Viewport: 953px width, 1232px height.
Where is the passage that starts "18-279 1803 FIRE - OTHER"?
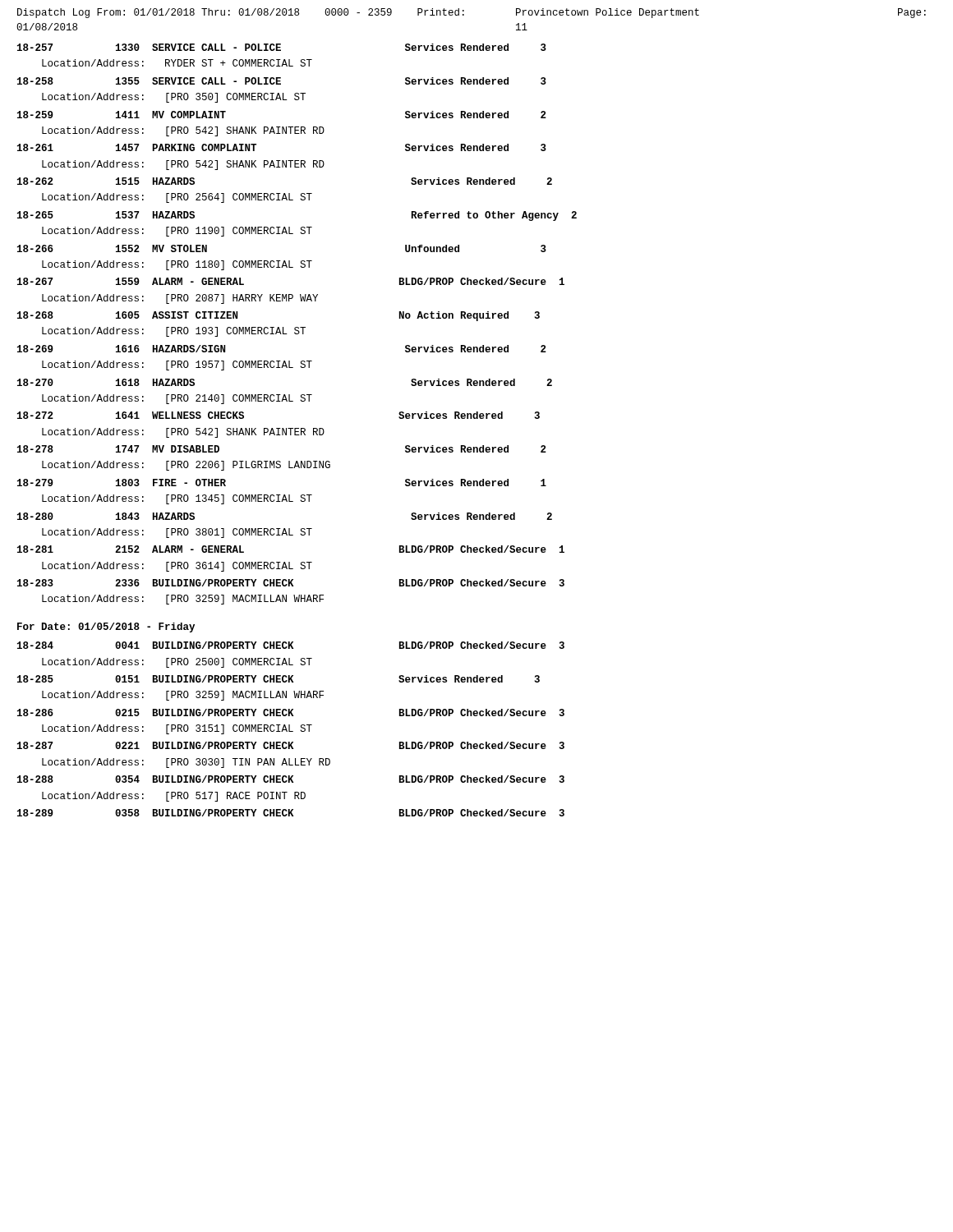coord(476,492)
